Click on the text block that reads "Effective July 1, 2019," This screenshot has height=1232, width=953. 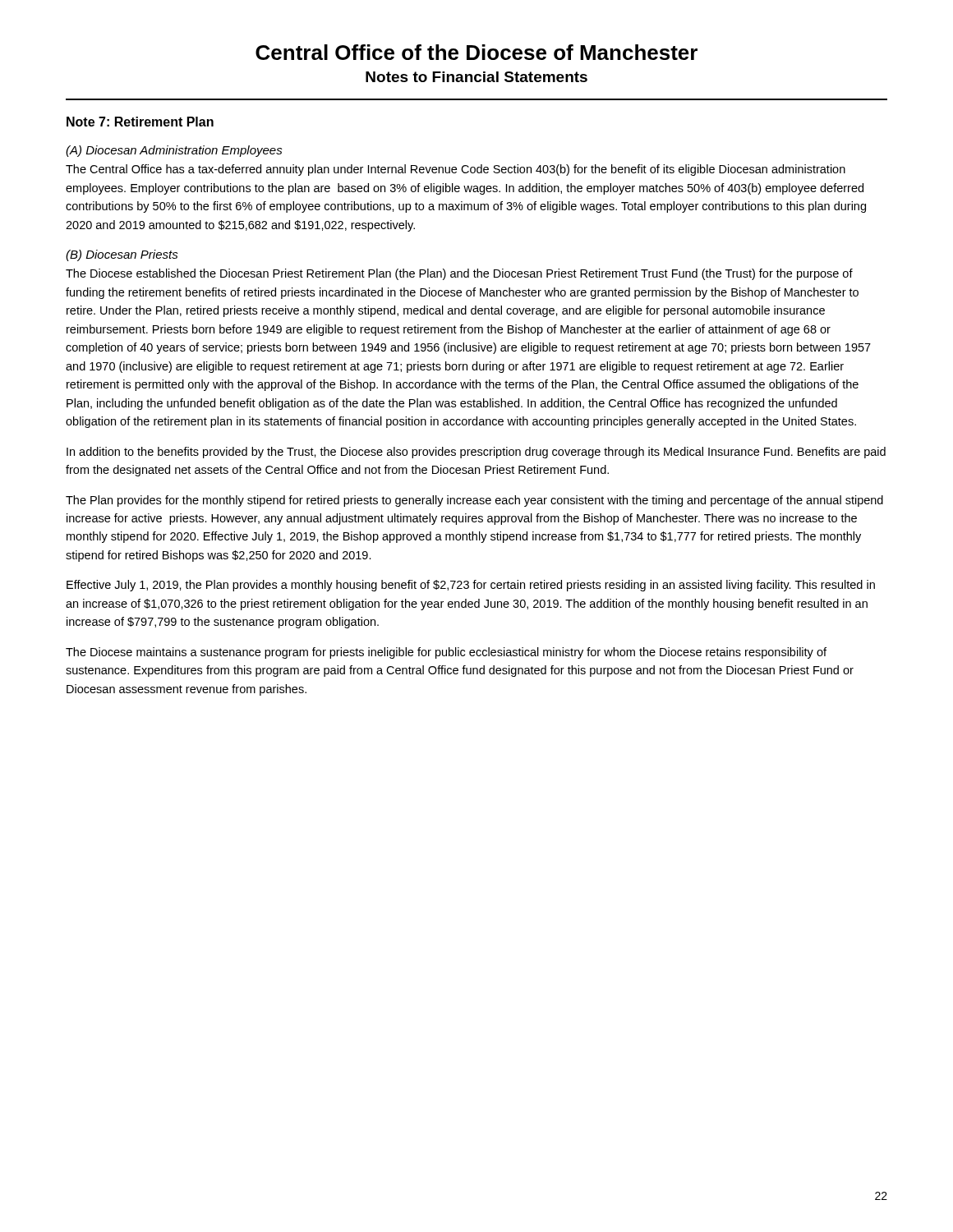tap(471, 604)
